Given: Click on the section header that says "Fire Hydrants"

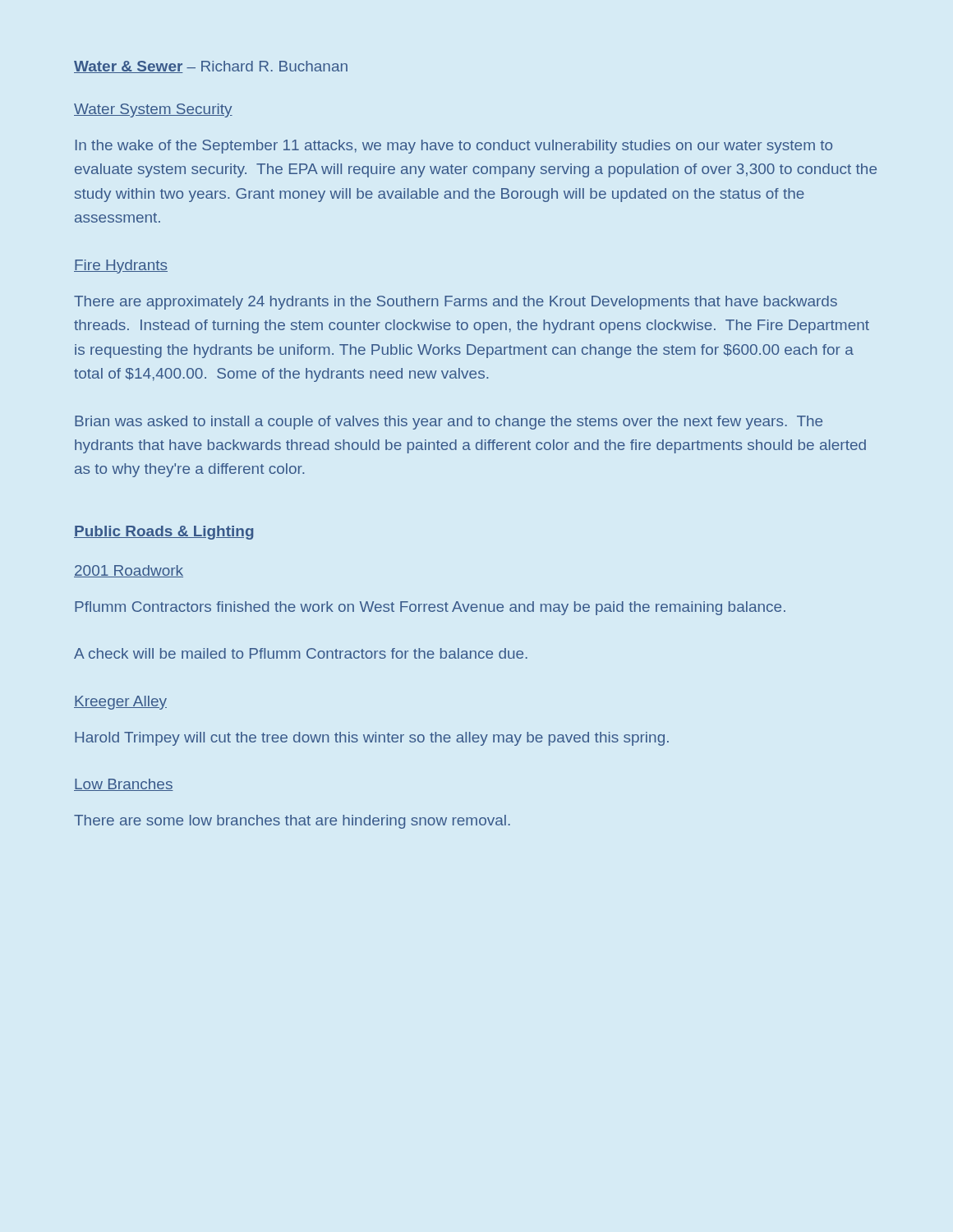Looking at the screenshot, I should 121,265.
